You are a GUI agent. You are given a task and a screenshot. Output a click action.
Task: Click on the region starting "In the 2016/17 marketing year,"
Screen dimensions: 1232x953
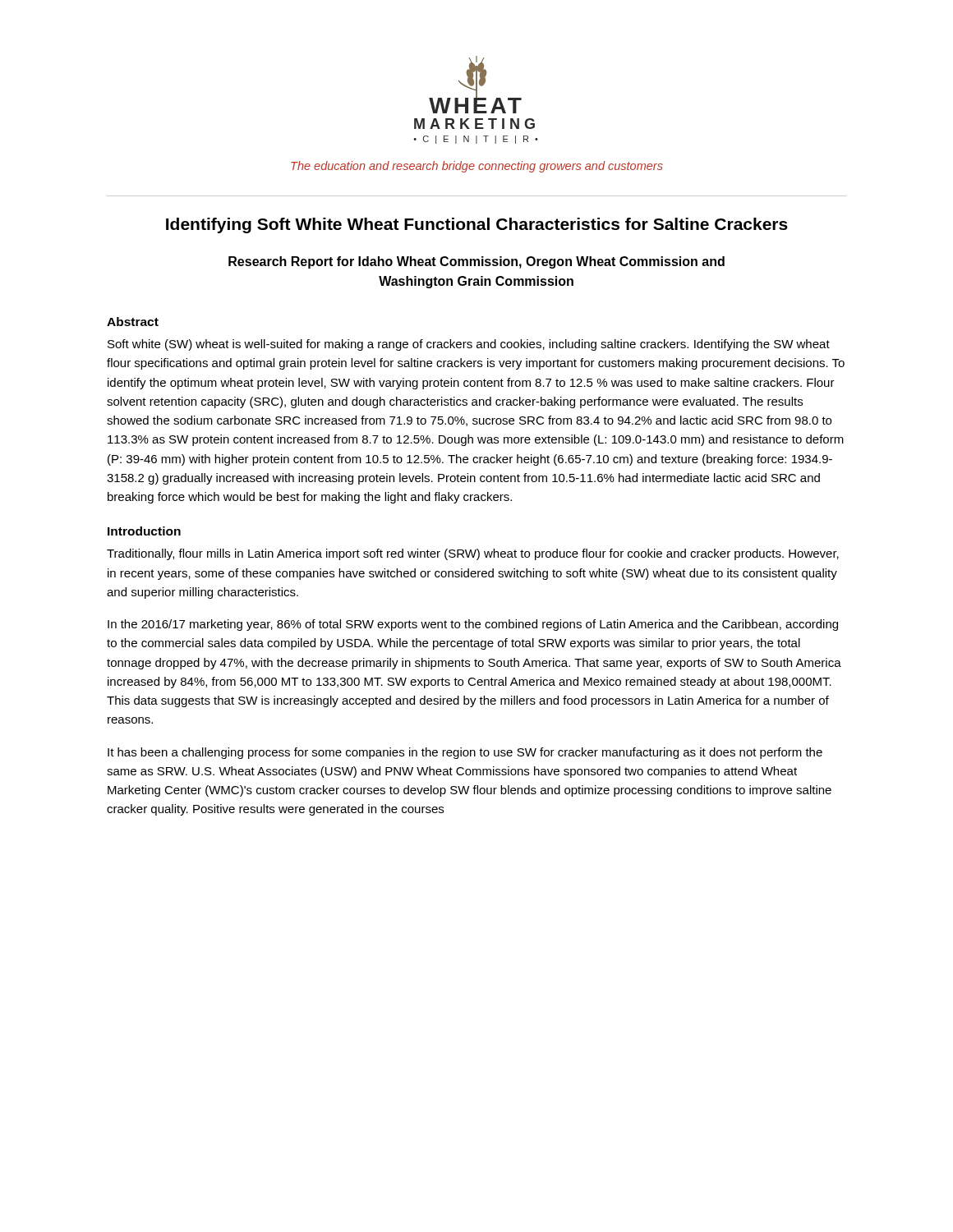(x=474, y=672)
